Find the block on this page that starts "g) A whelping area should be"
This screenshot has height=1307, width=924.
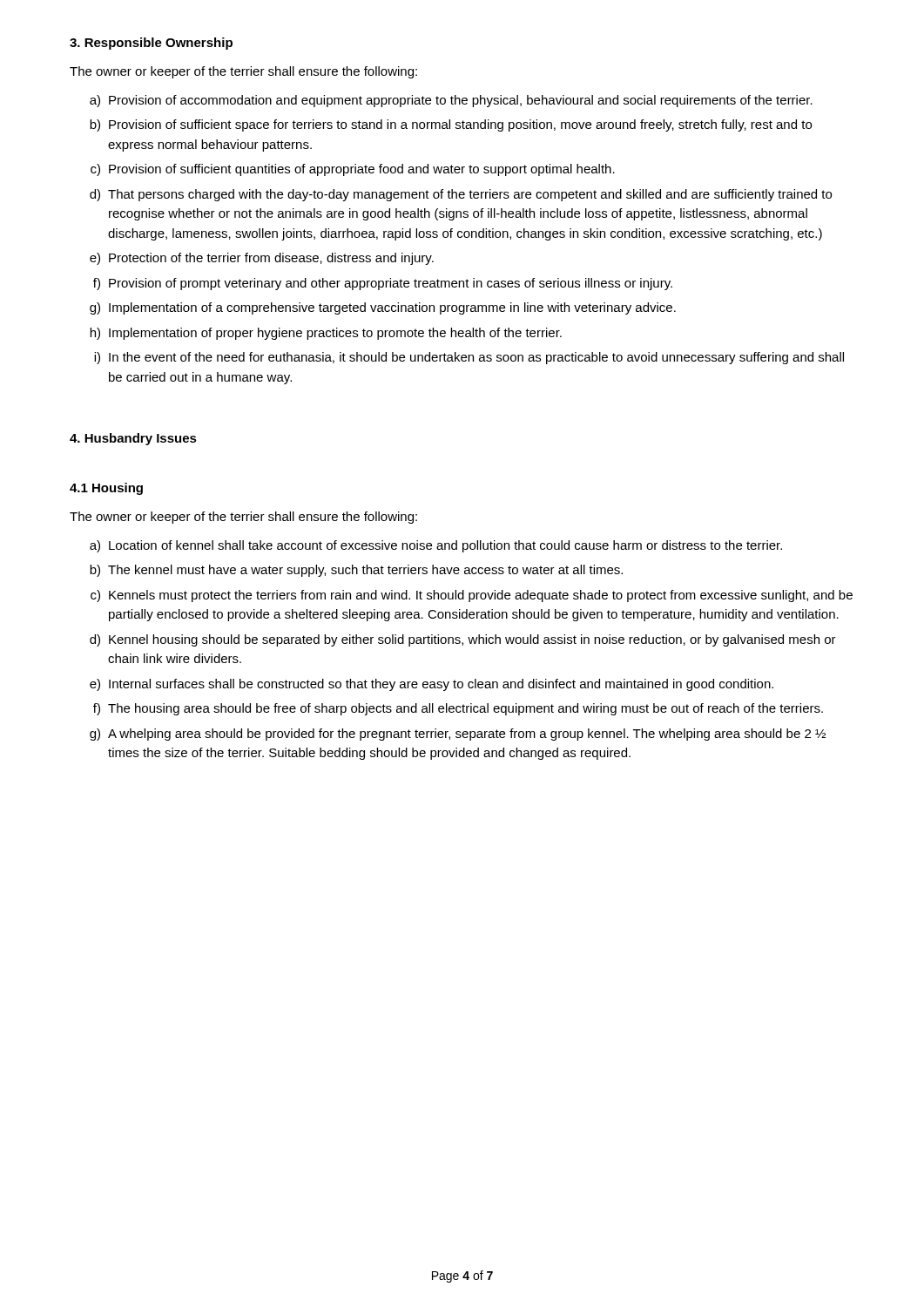coord(462,743)
